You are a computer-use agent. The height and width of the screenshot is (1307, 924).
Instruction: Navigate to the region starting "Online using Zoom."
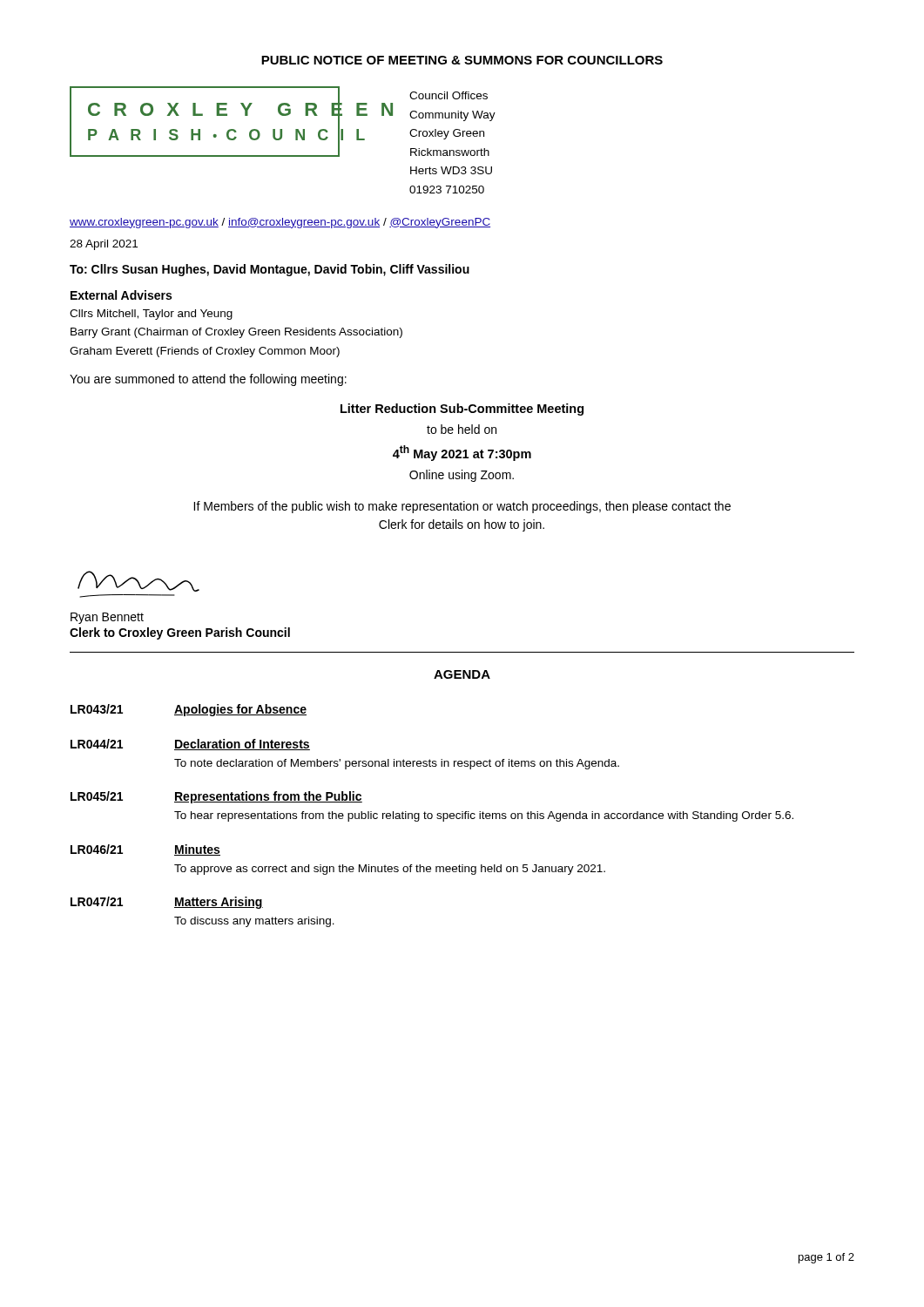(462, 475)
